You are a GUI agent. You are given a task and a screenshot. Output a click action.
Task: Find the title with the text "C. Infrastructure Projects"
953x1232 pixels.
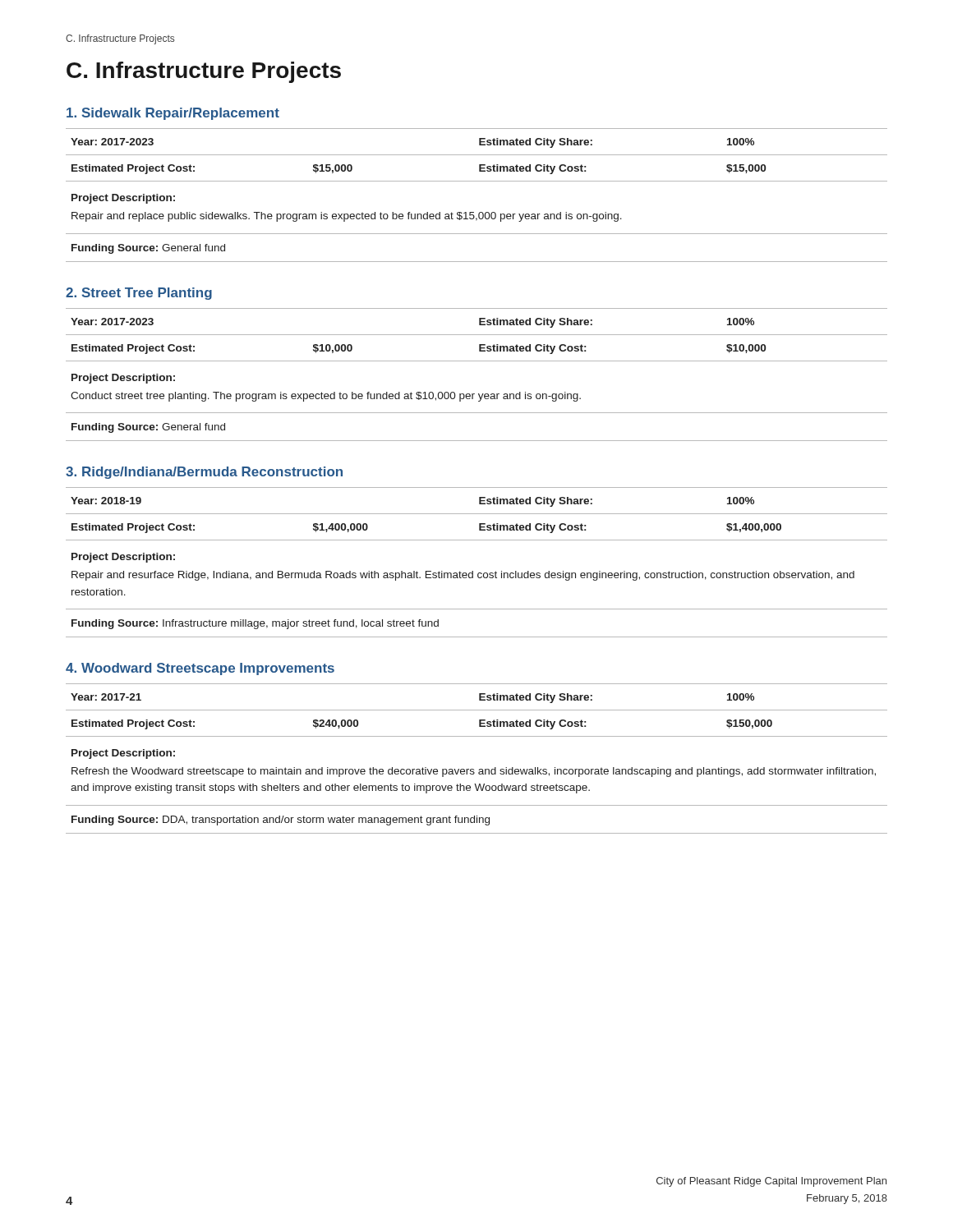[204, 70]
